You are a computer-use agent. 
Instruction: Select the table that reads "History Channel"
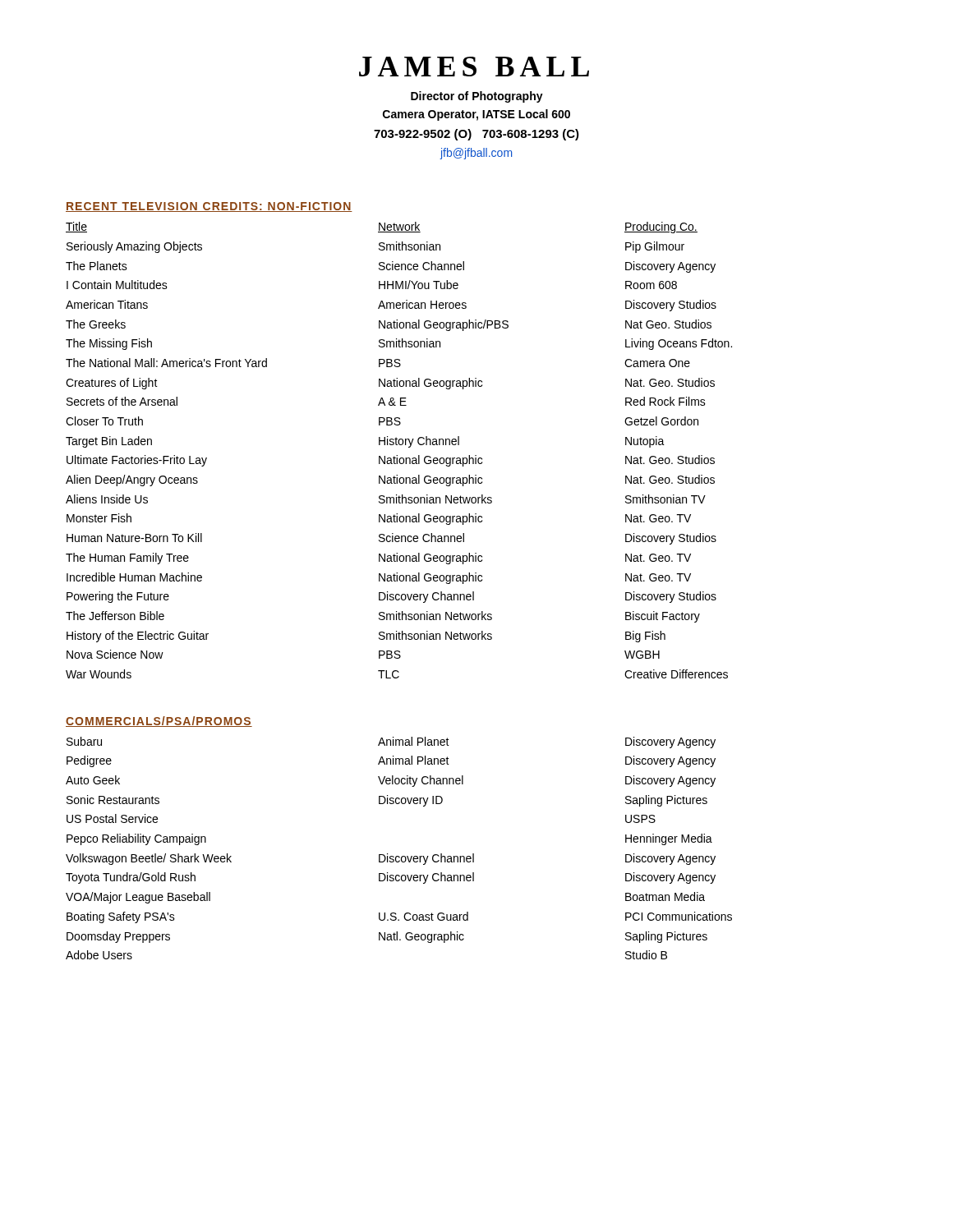(x=476, y=451)
